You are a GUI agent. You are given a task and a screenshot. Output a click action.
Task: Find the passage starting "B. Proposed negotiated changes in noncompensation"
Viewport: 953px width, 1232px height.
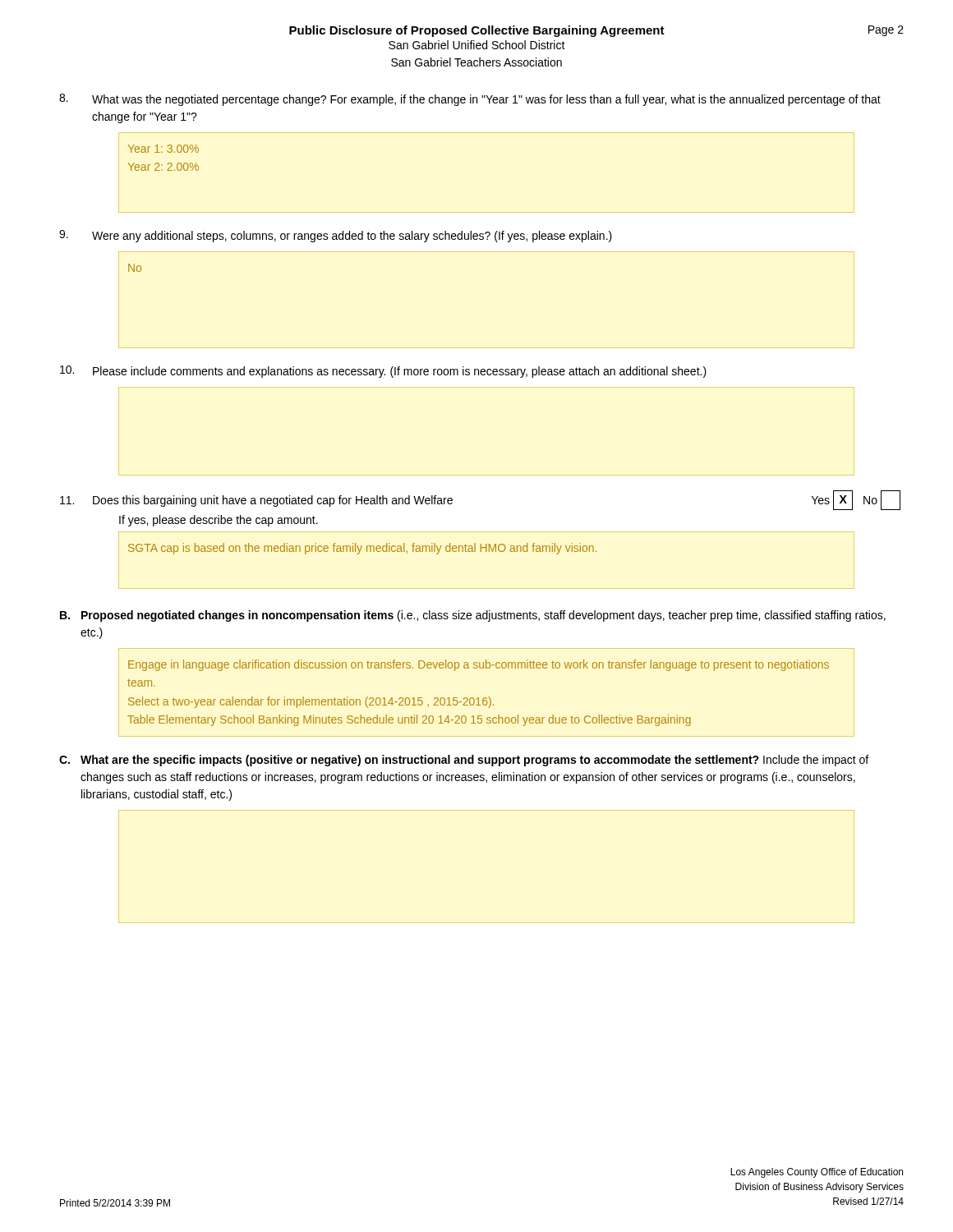[x=481, y=624]
